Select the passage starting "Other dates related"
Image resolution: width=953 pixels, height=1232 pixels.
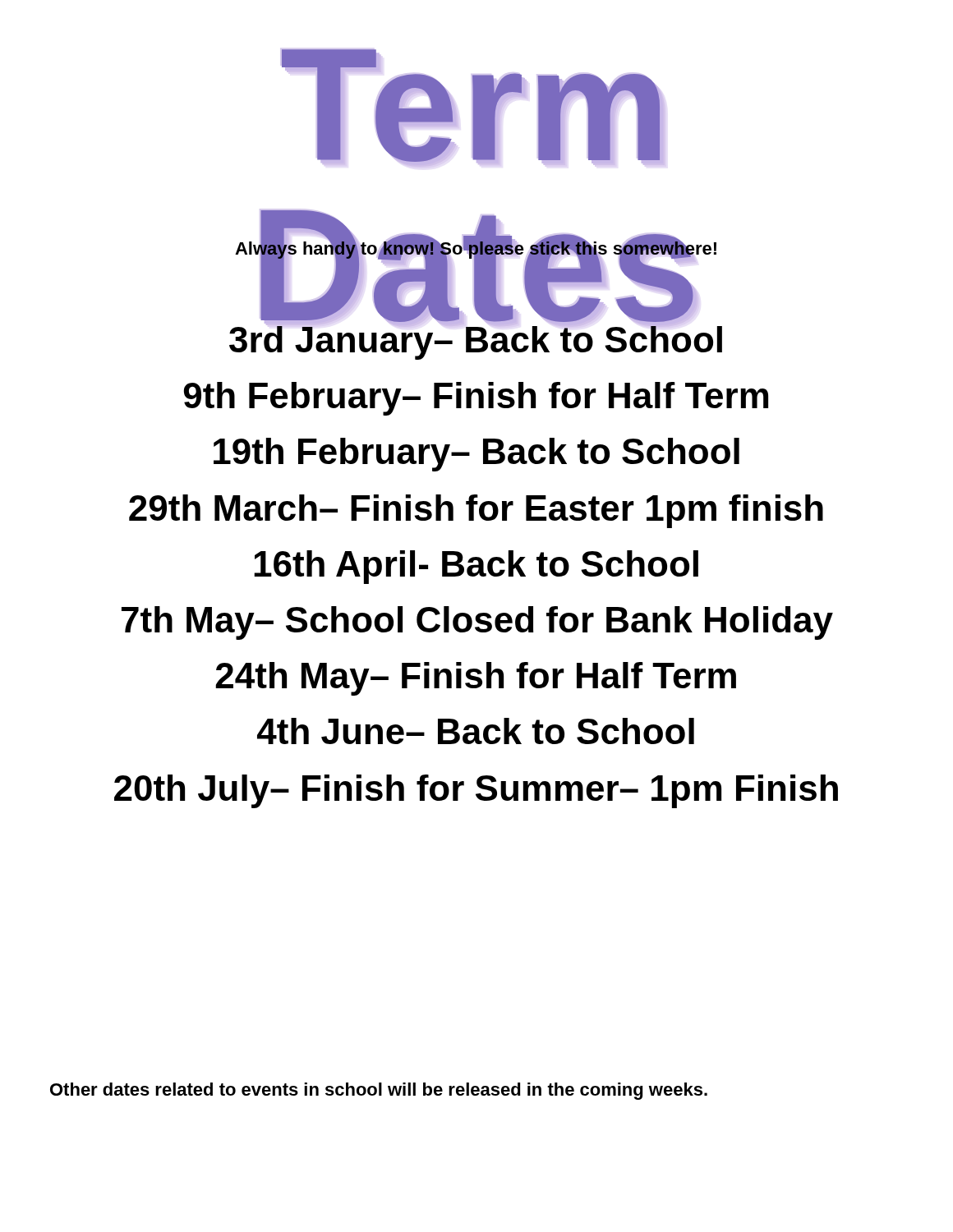click(379, 1090)
